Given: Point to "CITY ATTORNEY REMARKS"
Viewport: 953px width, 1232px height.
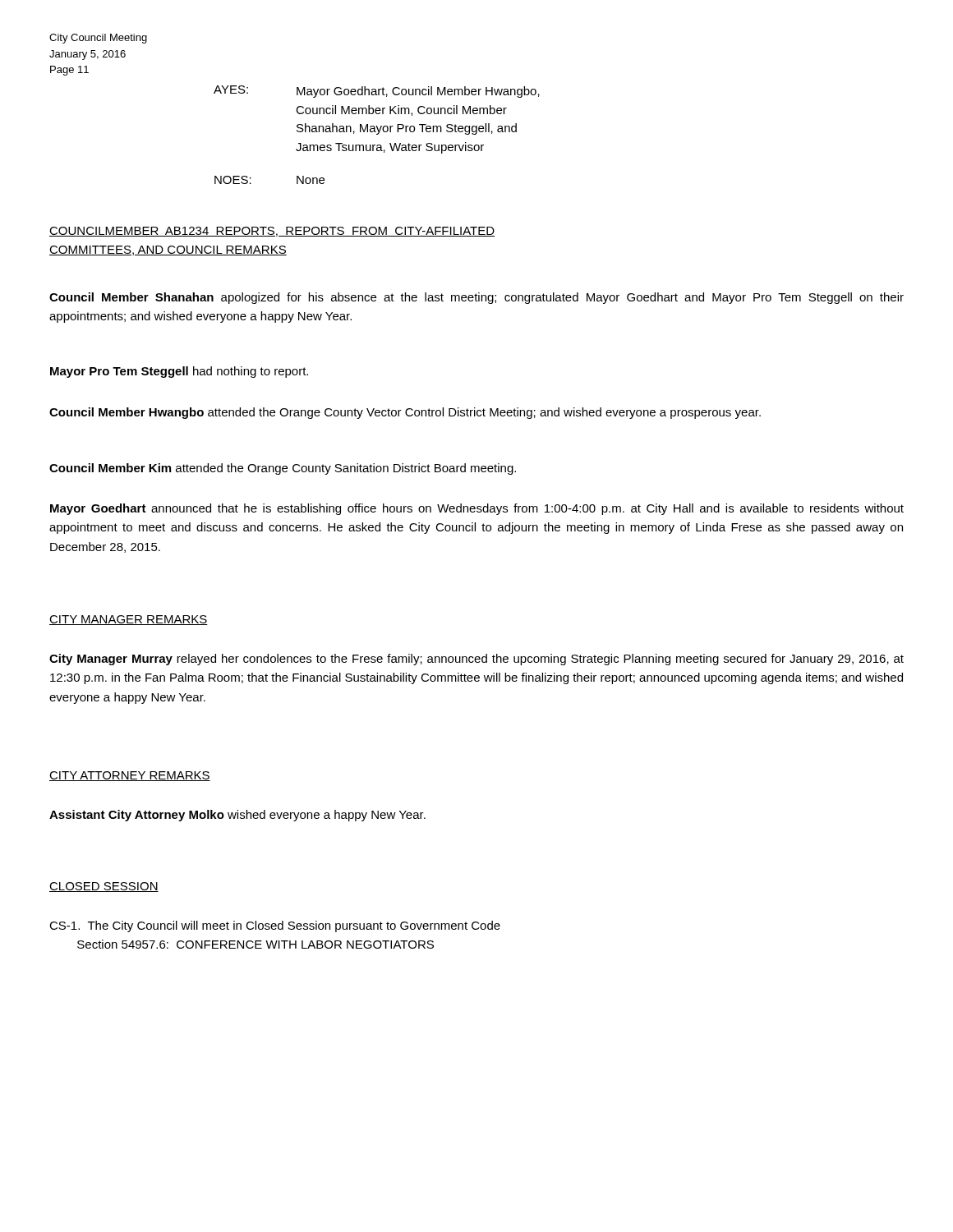Looking at the screenshot, I should tap(130, 775).
